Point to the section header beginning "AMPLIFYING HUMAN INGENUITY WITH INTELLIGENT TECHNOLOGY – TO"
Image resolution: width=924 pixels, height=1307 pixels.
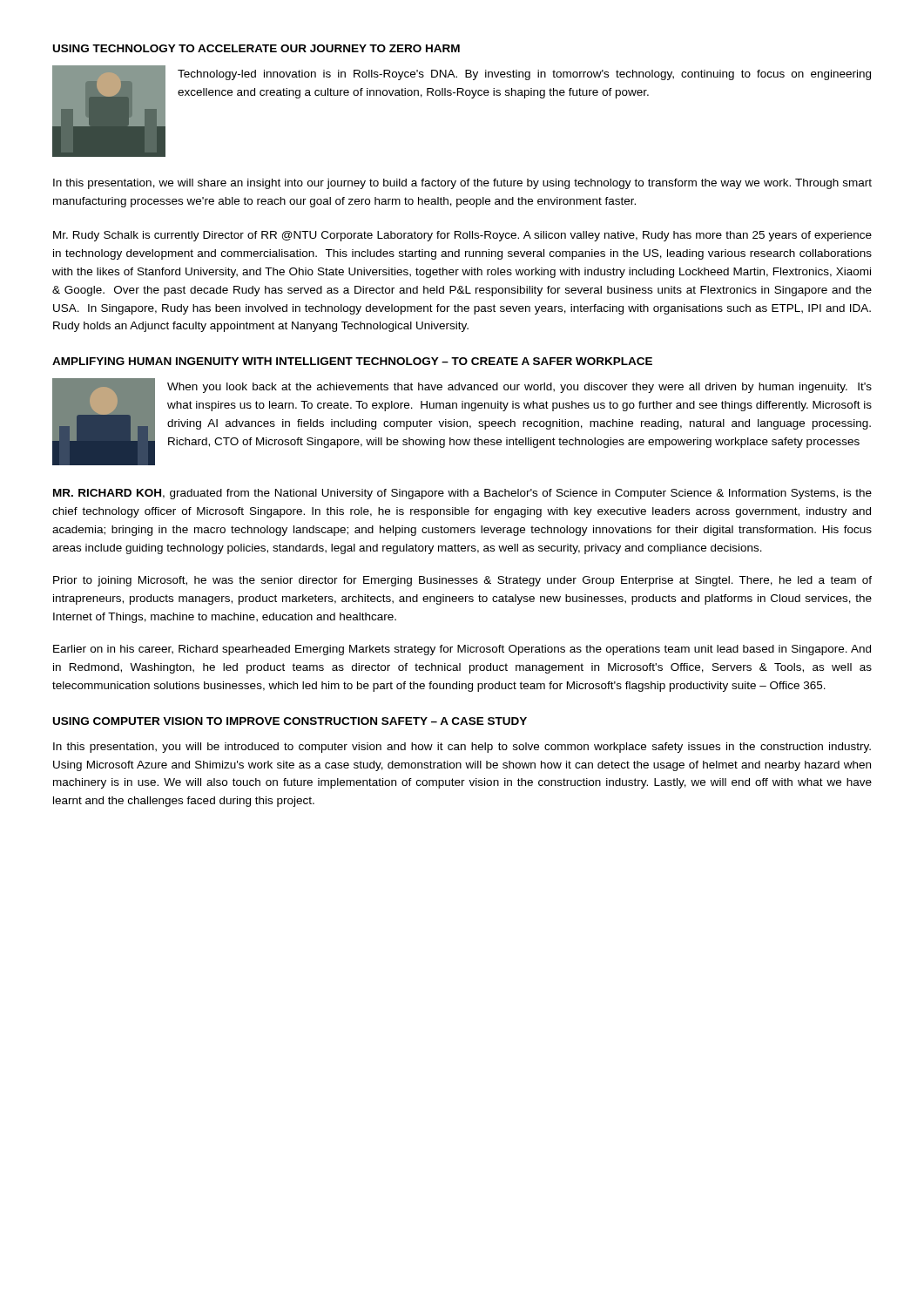(x=353, y=362)
